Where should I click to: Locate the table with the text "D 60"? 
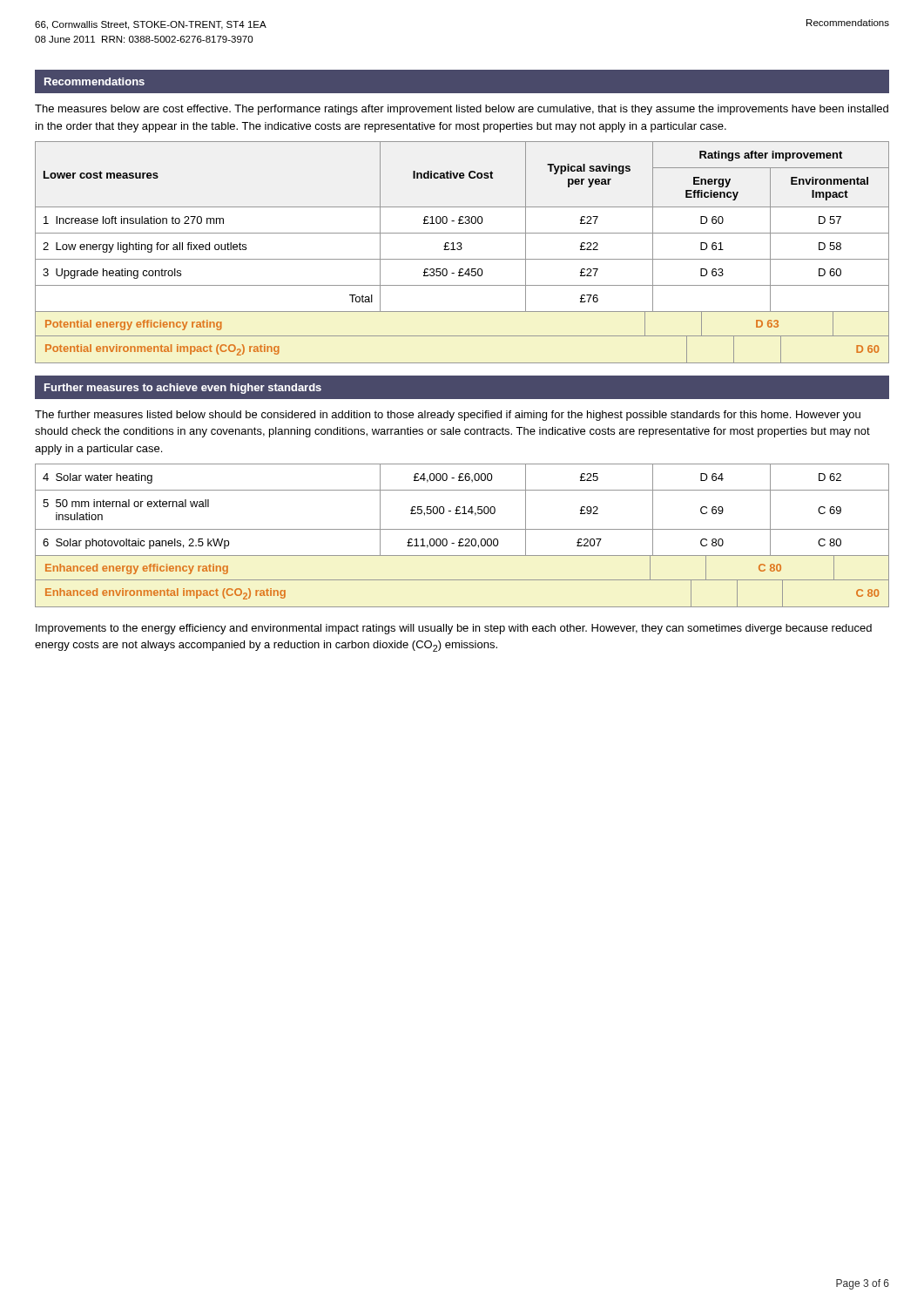(x=462, y=227)
